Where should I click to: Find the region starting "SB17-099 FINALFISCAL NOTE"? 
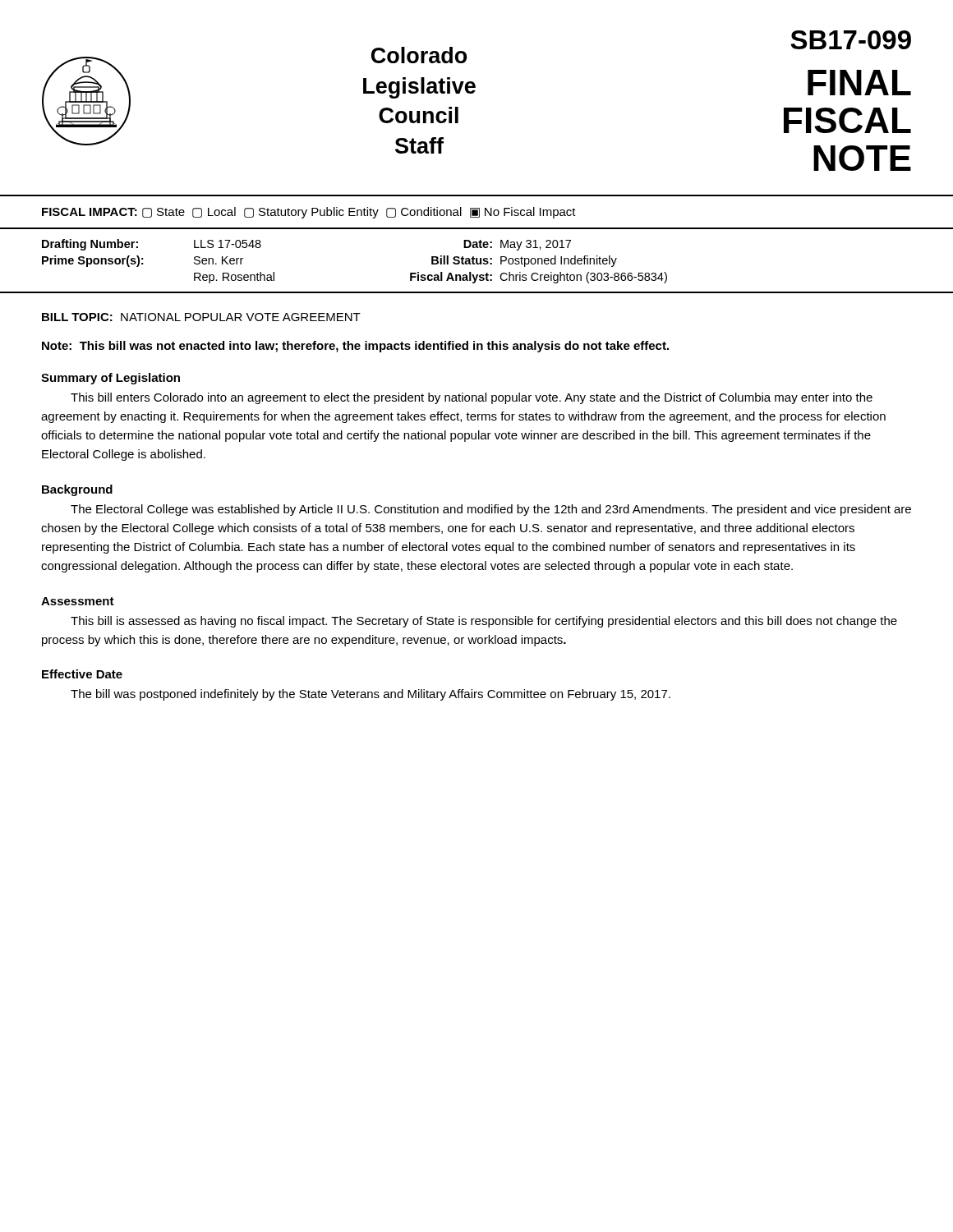click(805, 101)
